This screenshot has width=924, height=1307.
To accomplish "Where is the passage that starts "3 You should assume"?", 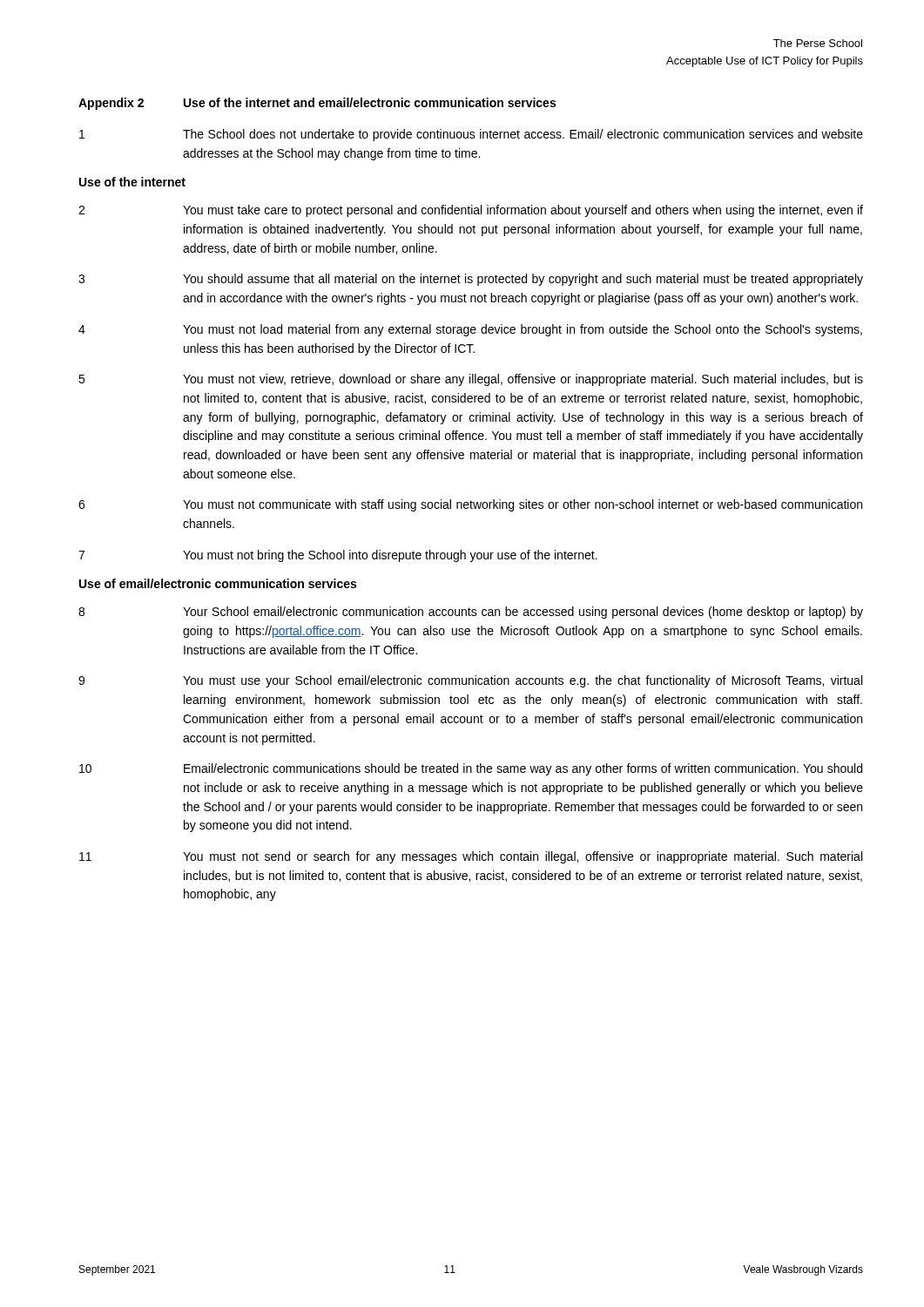I will coord(471,289).
